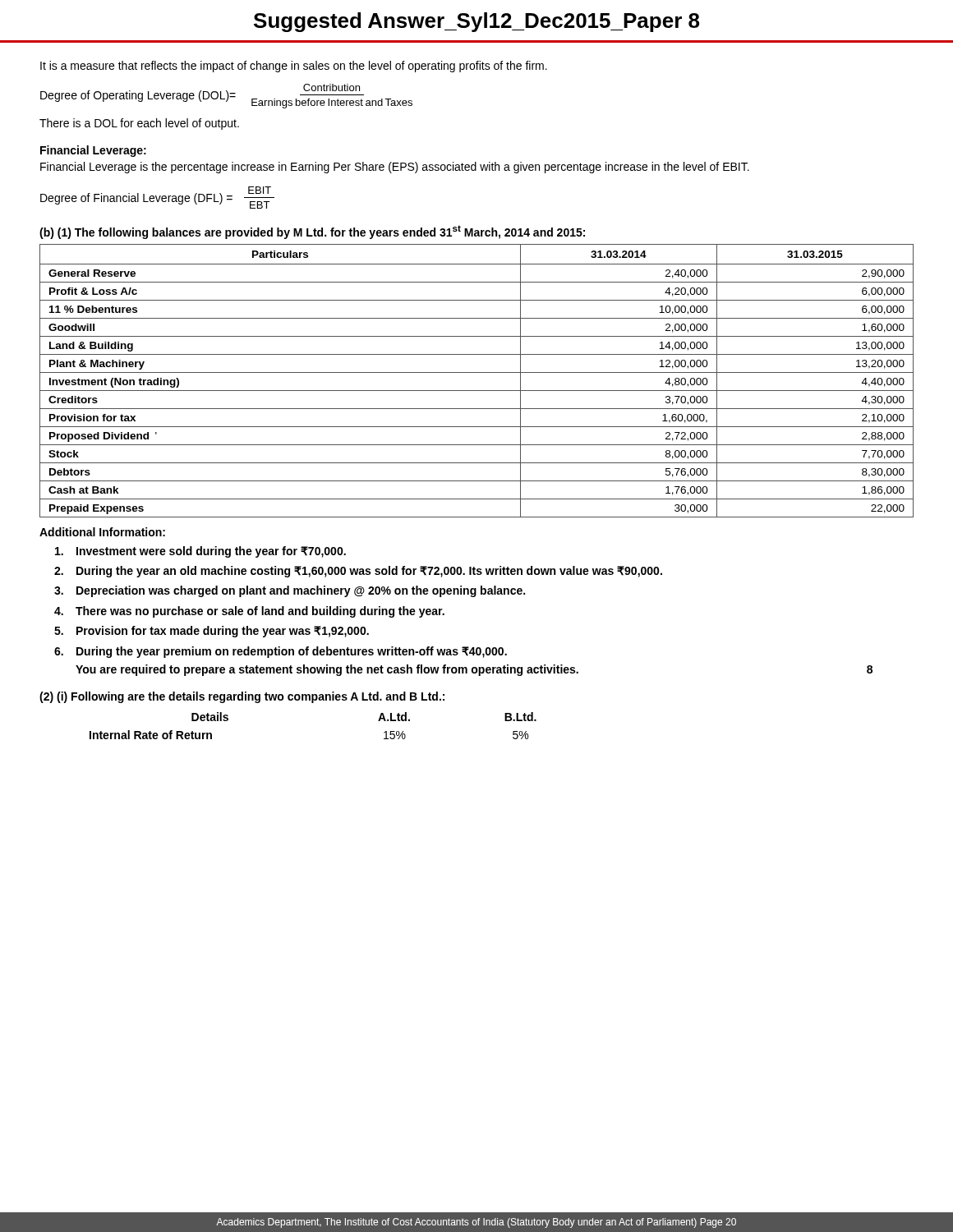Click on the text block that says "There is a DOL for each"

click(x=140, y=123)
